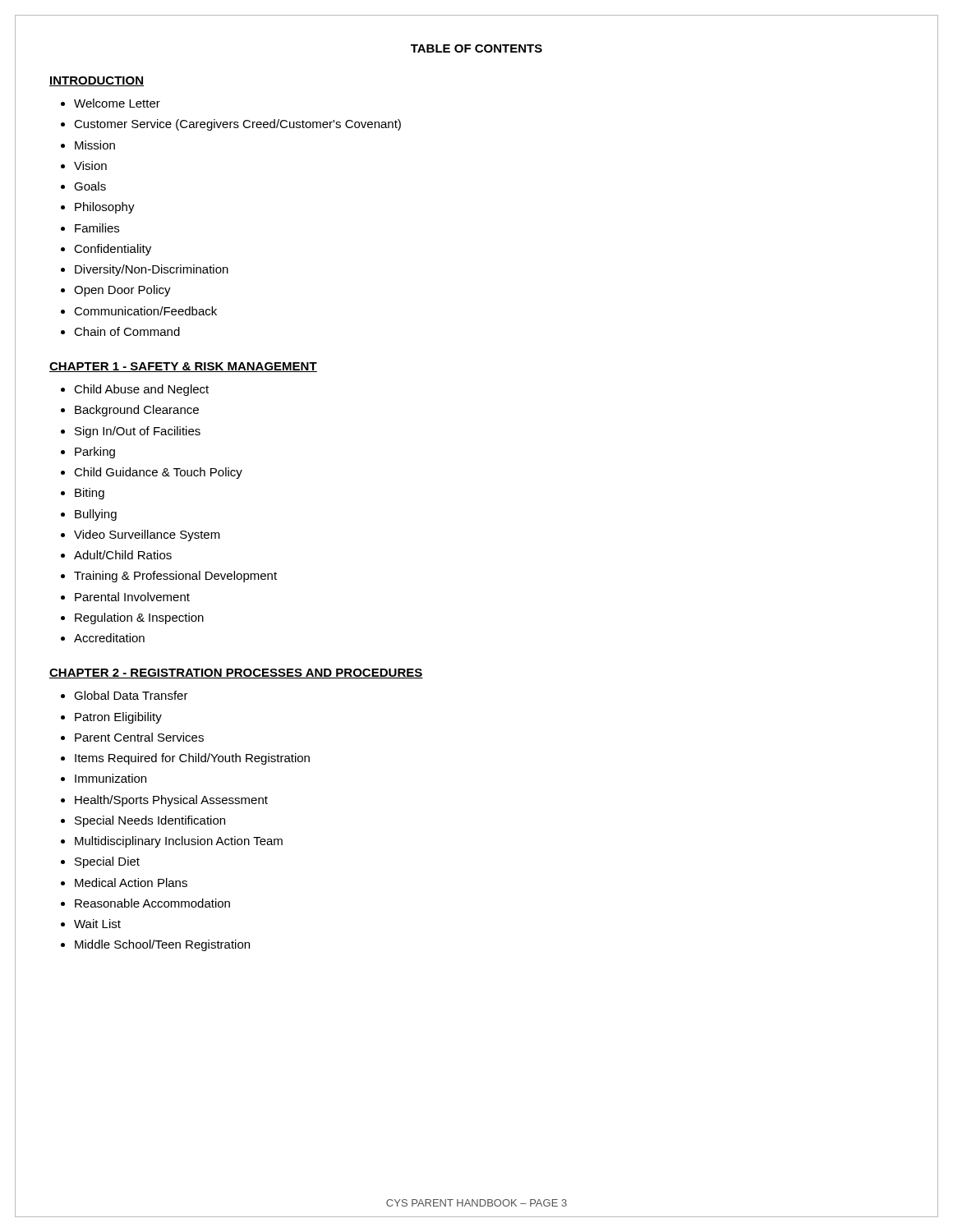Locate the list item with the text "Background Clearance"
The width and height of the screenshot is (953, 1232).
tap(137, 411)
